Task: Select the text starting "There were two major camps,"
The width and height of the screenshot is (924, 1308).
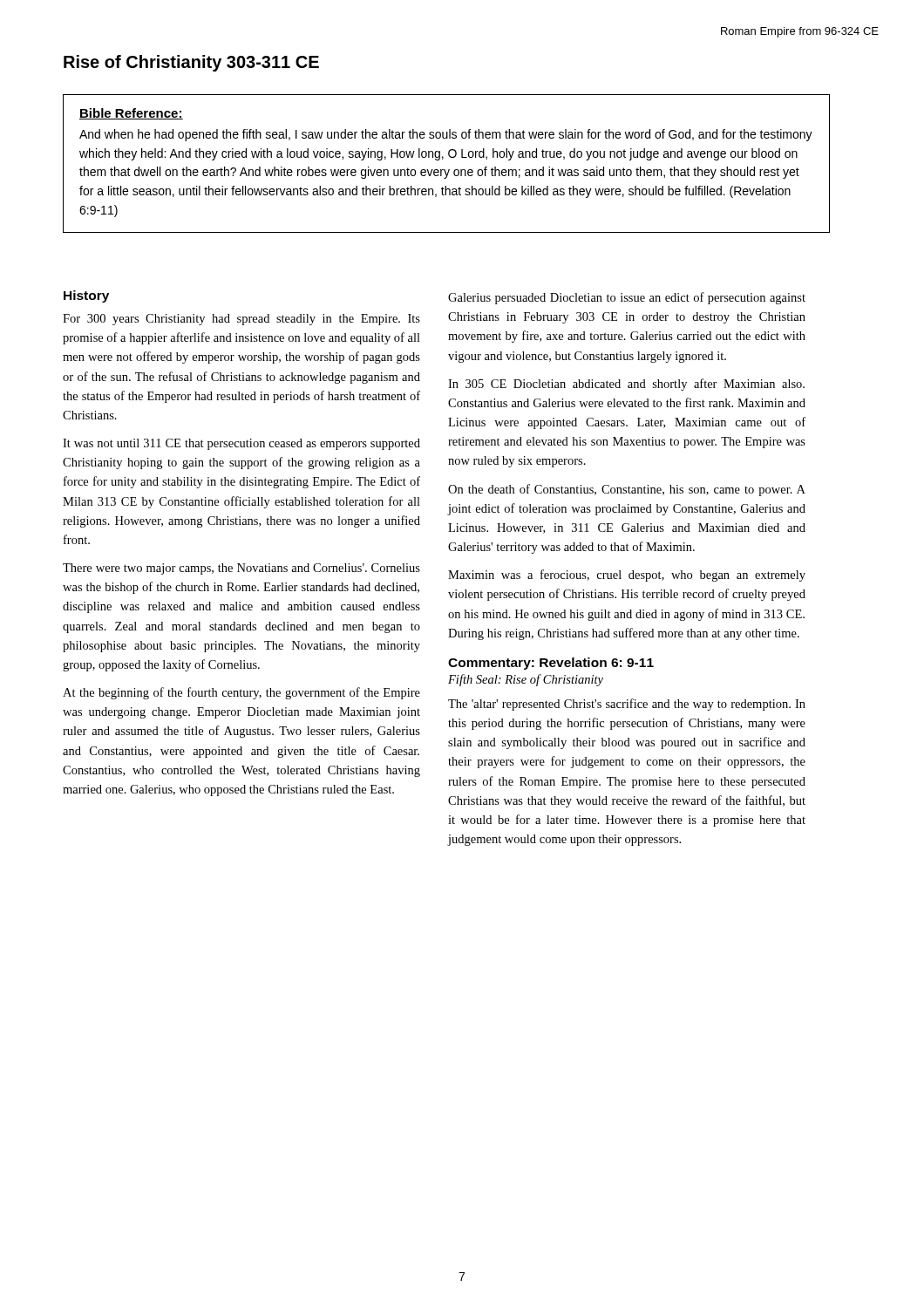Action: pyautogui.click(x=241, y=616)
